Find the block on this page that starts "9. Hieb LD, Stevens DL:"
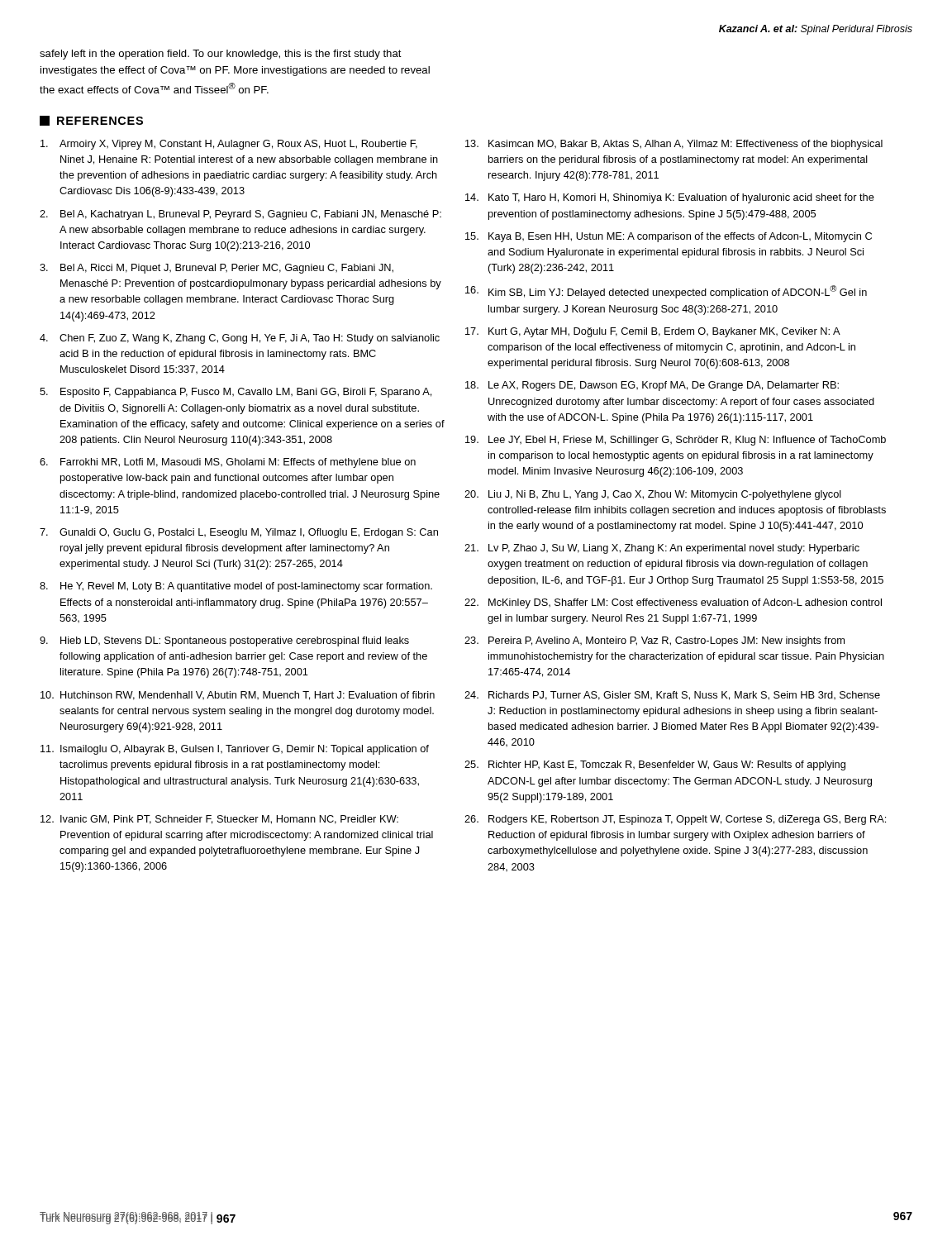Viewport: 952px width, 1240px height. coord(242,656)
